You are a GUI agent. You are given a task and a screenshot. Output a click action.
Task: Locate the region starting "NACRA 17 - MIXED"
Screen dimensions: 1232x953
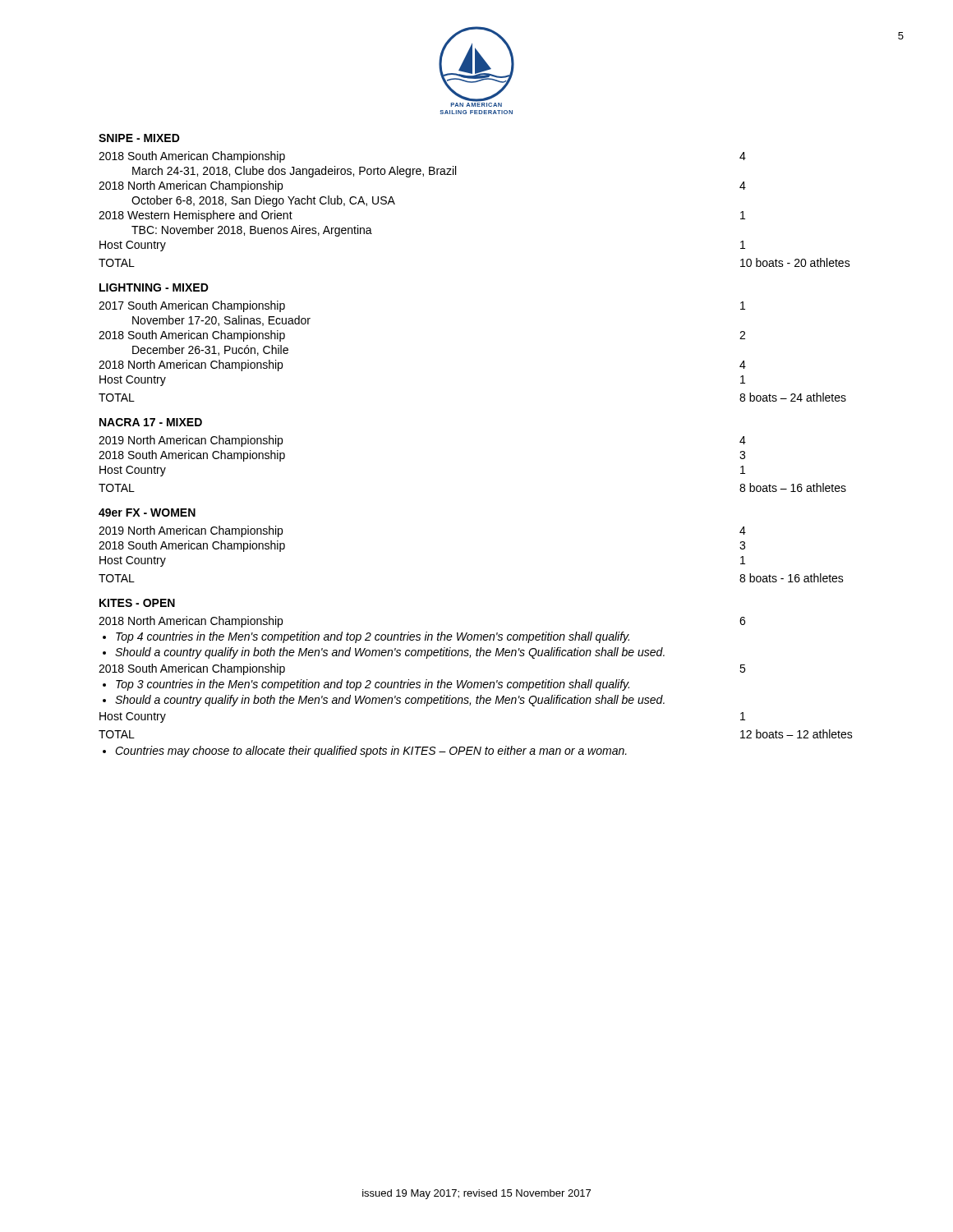coord(150,422)
